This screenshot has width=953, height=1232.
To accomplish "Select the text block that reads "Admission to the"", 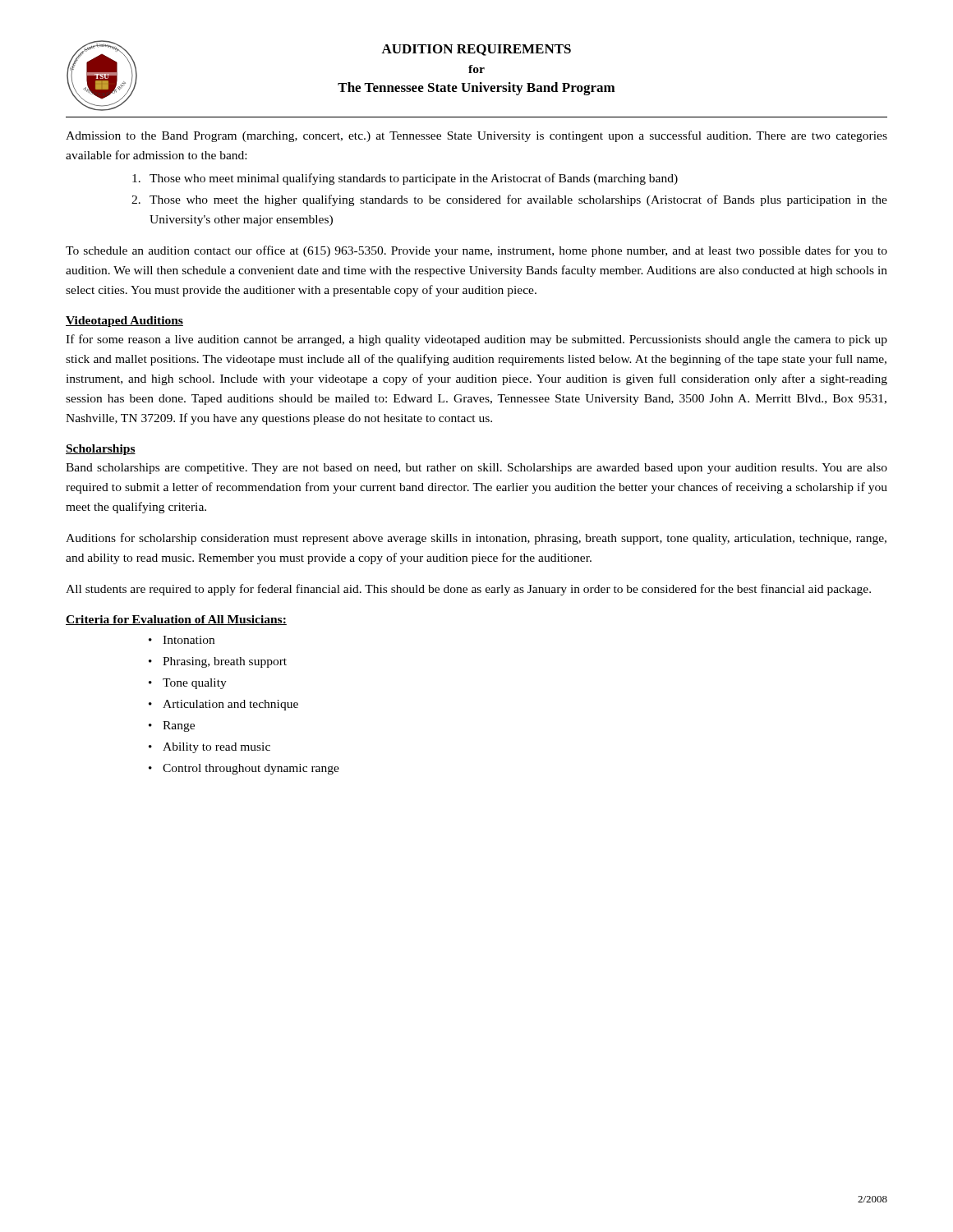I will [x=476, y=145].
